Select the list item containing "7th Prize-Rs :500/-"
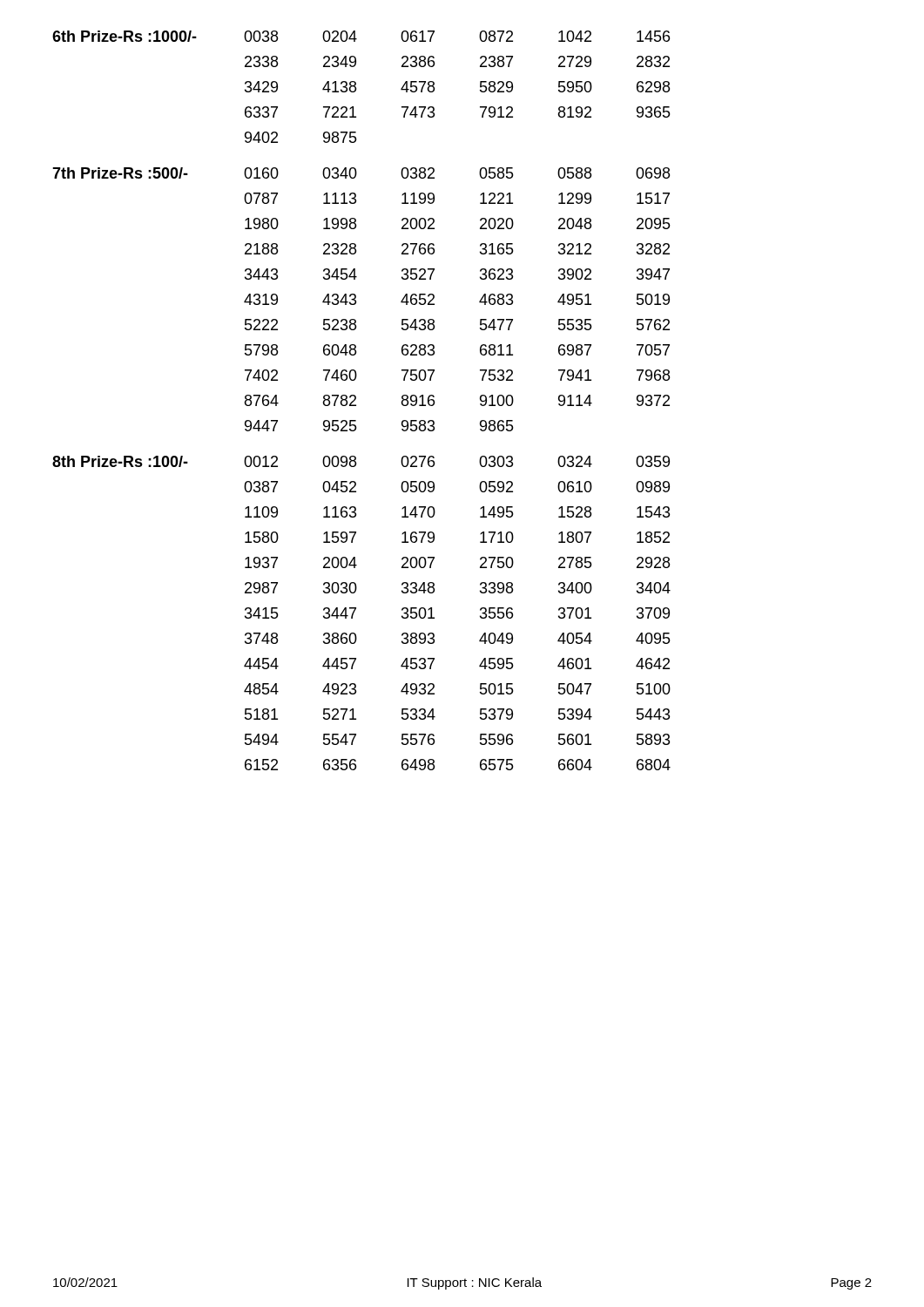The height and width of the screenshot is (1307, 924). pos(112,173)
